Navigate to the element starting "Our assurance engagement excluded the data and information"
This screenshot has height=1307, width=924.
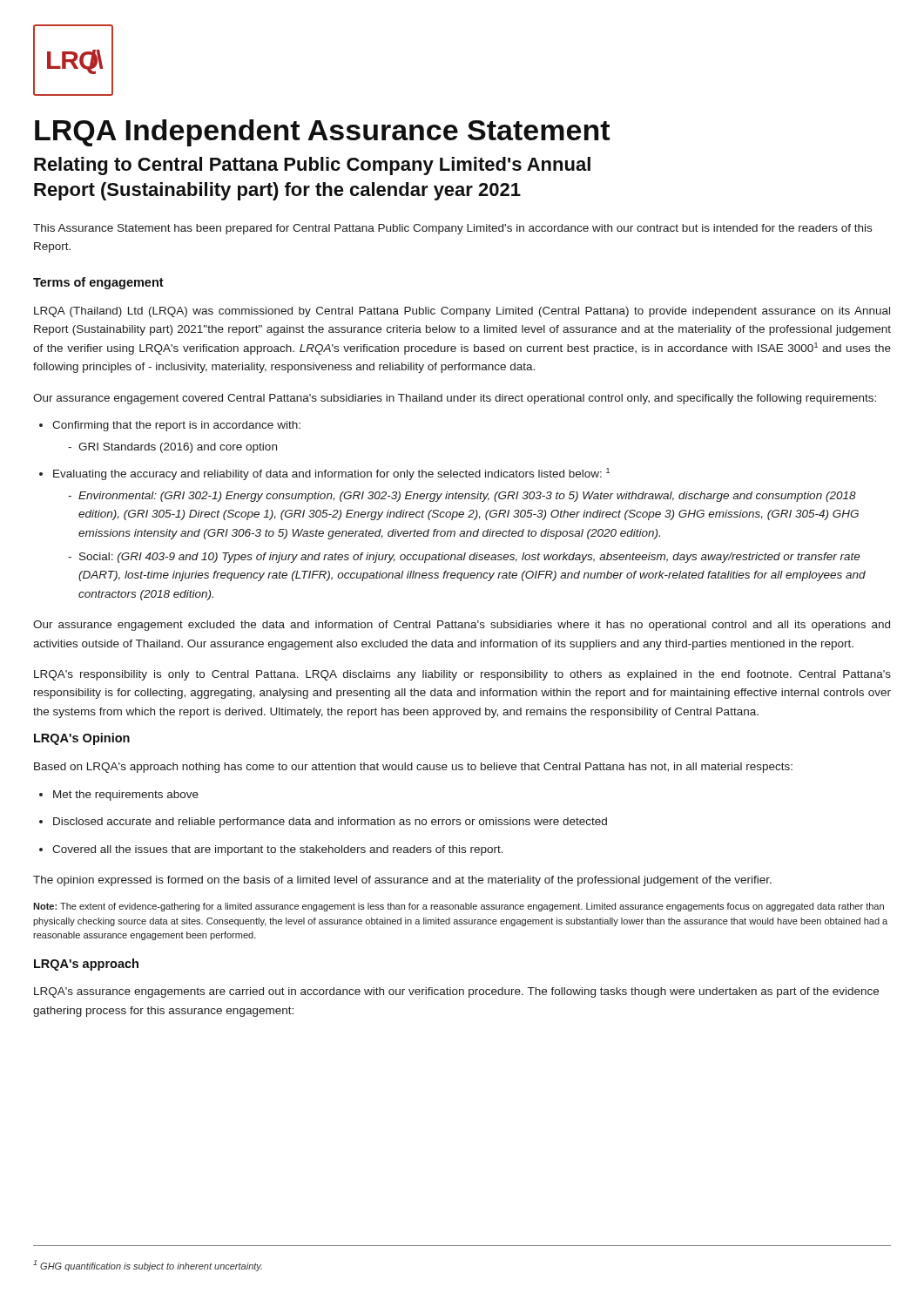pos(462,634)
